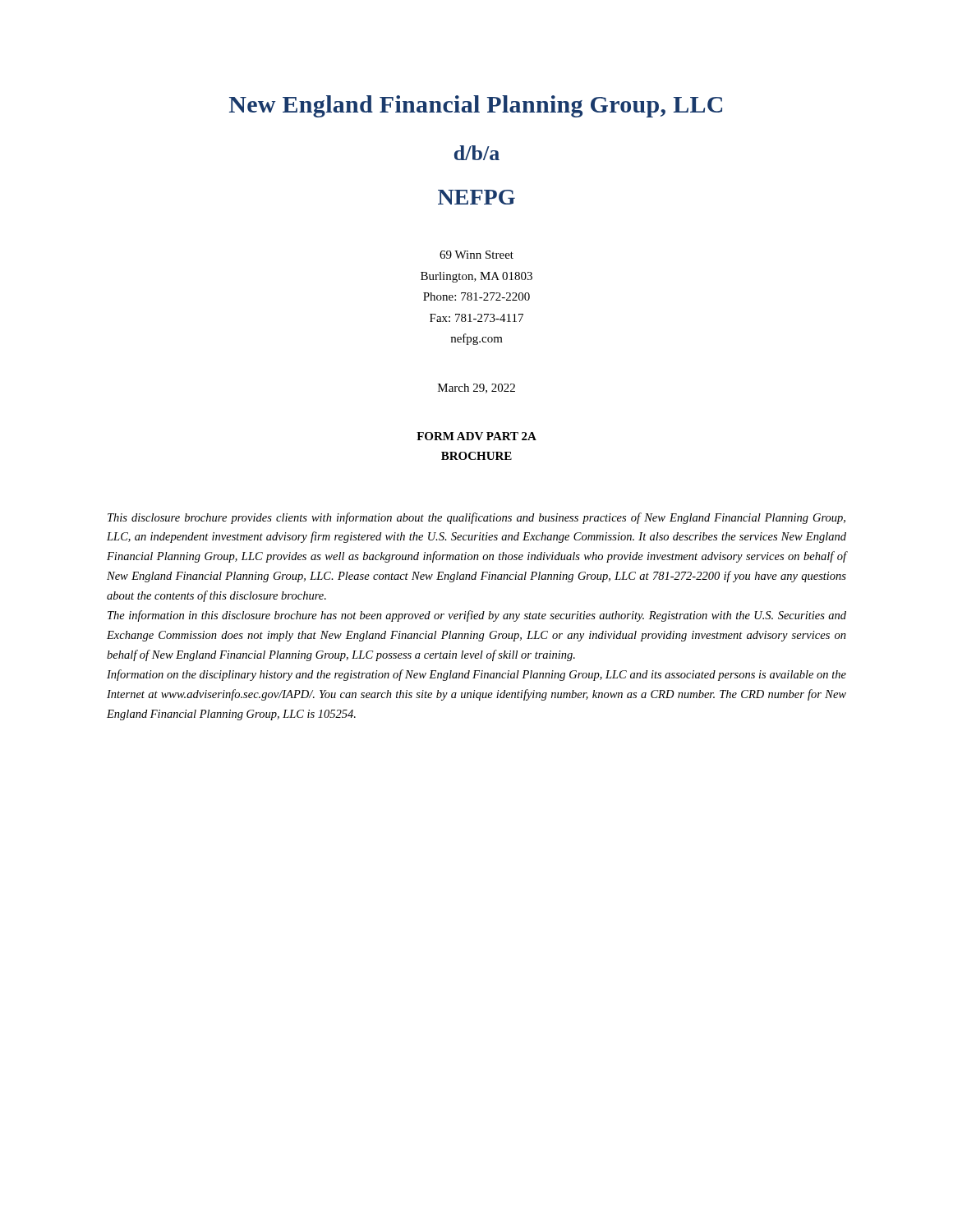Navigate to the passage starting "New England Financial Planning Group, LLC d/b/a NEFPG"
Viewport: 953px width, 1232px height.
tap(476, 150)
